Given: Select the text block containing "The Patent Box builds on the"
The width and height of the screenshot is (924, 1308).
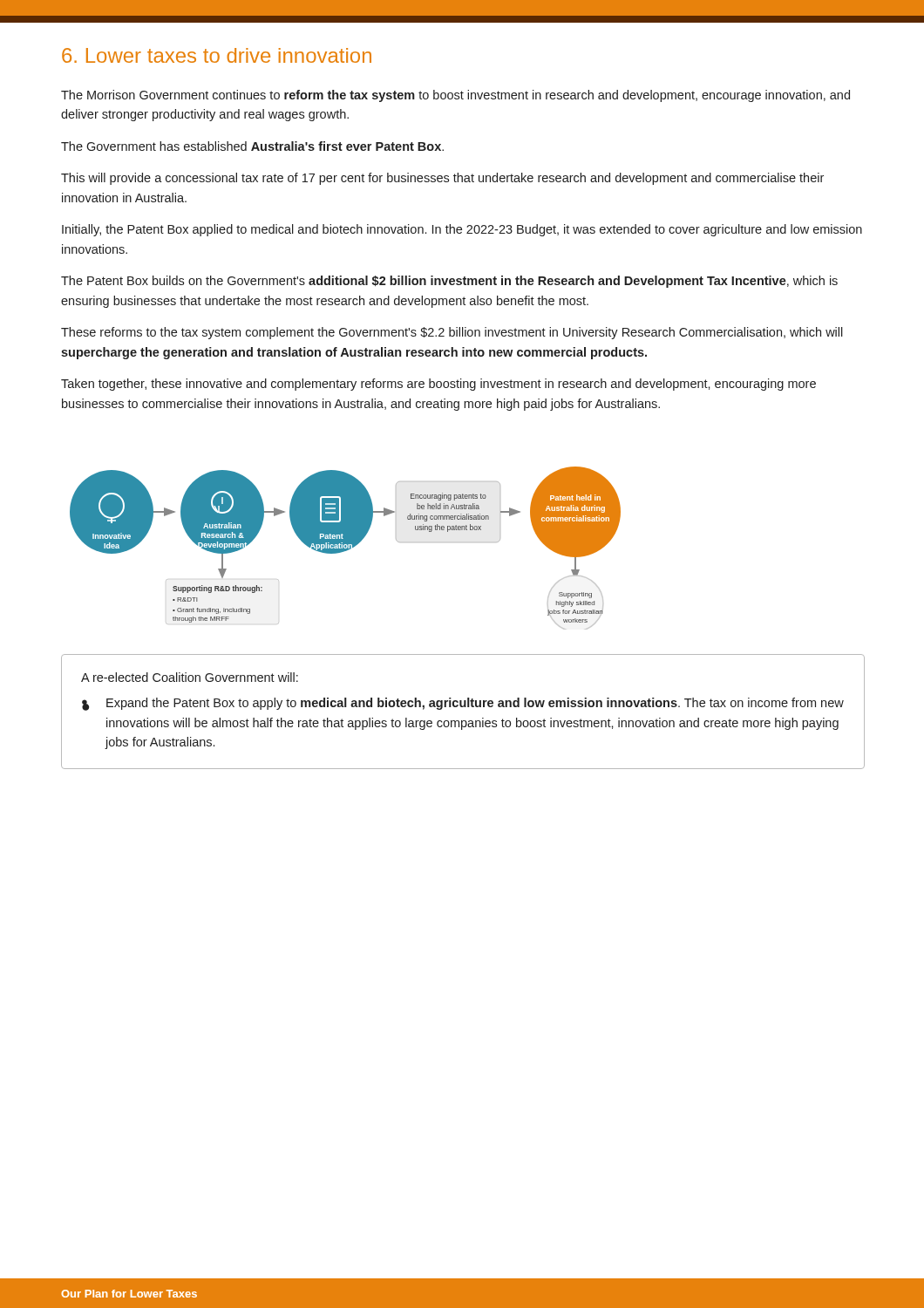Looking at the screenshot, I should click(462, 291).
